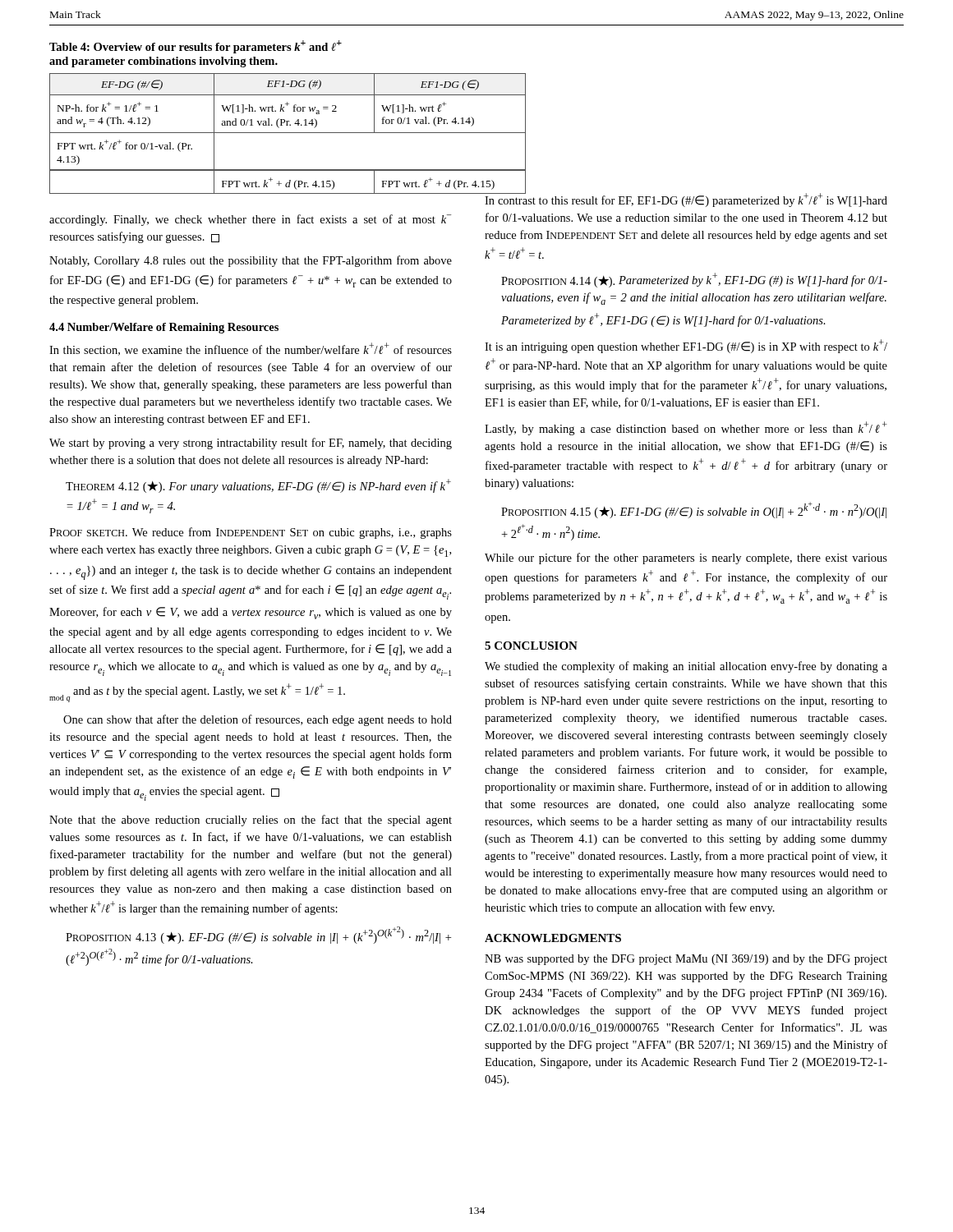This screenshot has width=953, height=1232.
Task: Locate the text block that says "We studied the complexity of"
Action: point(686,787)
